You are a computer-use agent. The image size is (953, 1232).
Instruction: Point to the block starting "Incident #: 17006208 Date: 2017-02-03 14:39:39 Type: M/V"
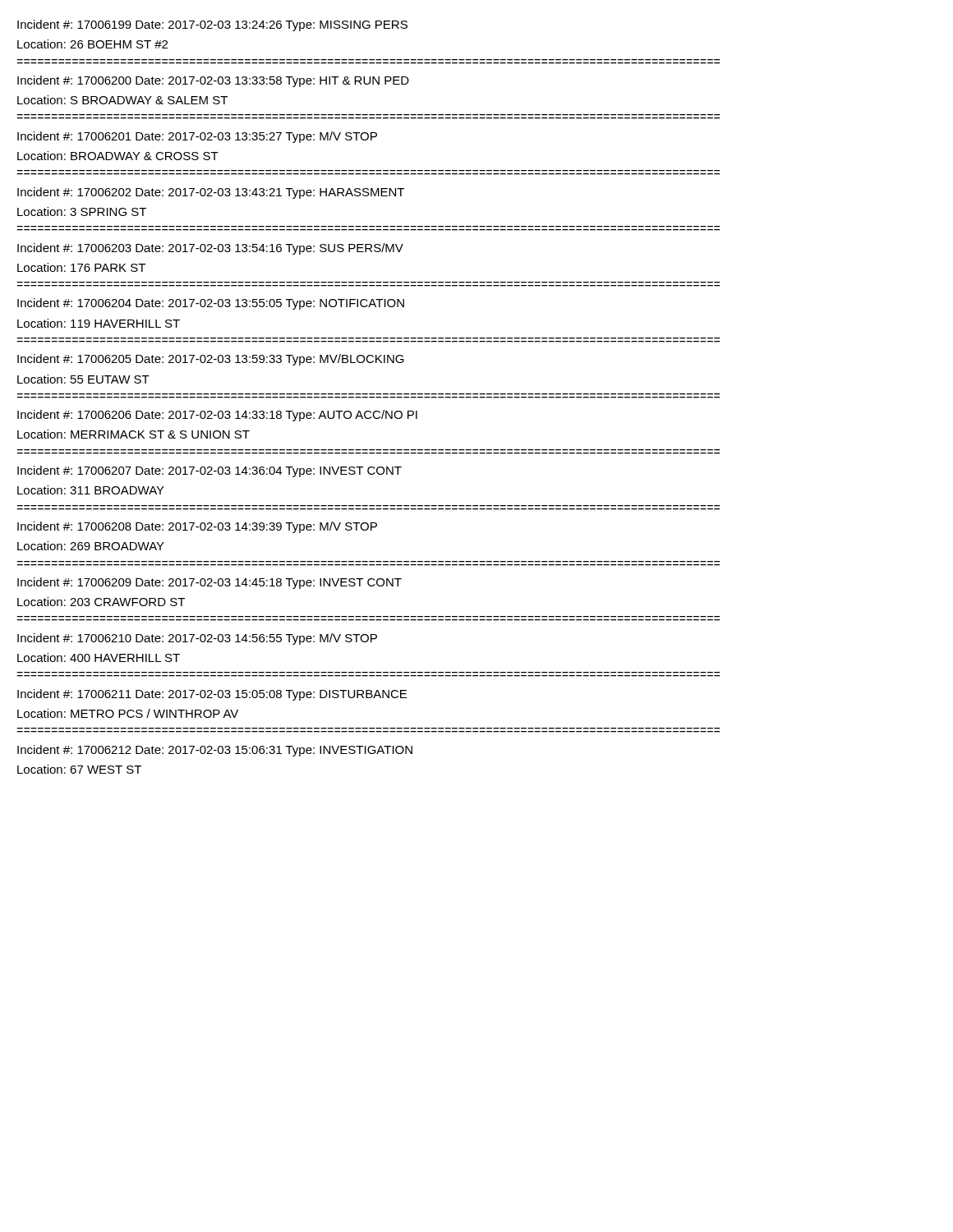pos(197,527)
